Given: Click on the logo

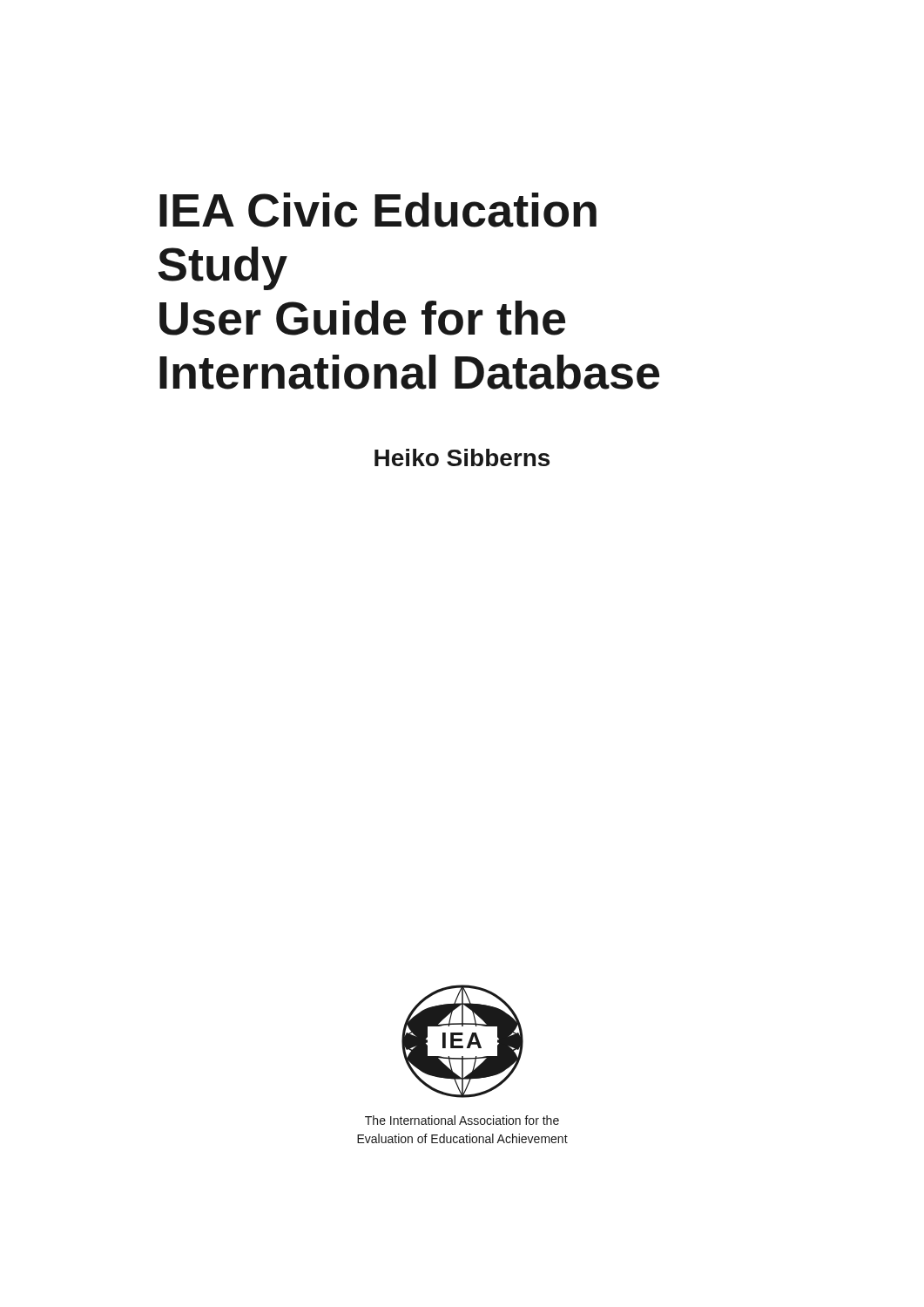Looking at the screenshot, I should pos(462,1041).
